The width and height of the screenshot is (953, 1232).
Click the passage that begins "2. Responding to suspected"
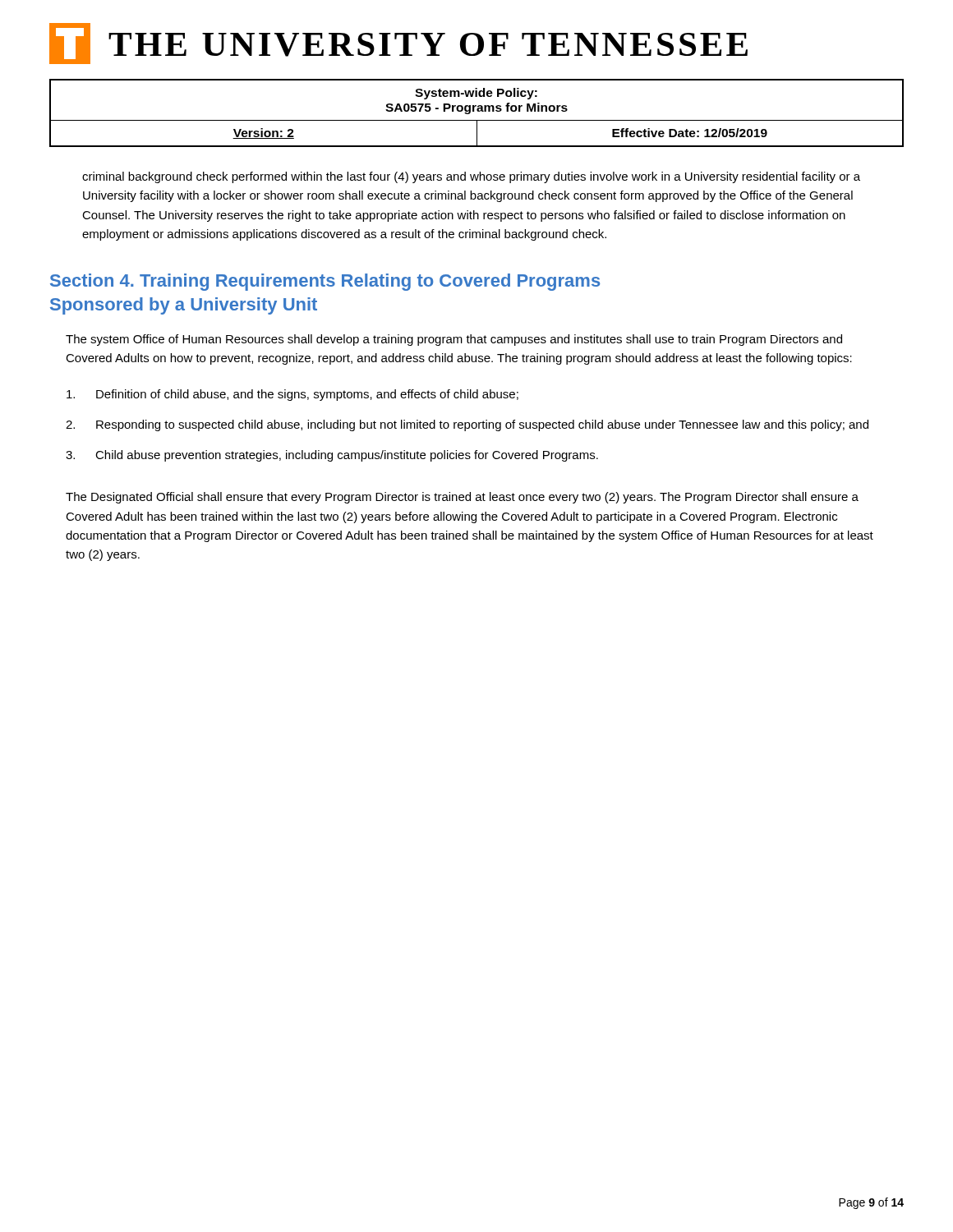tap(476, 424)
